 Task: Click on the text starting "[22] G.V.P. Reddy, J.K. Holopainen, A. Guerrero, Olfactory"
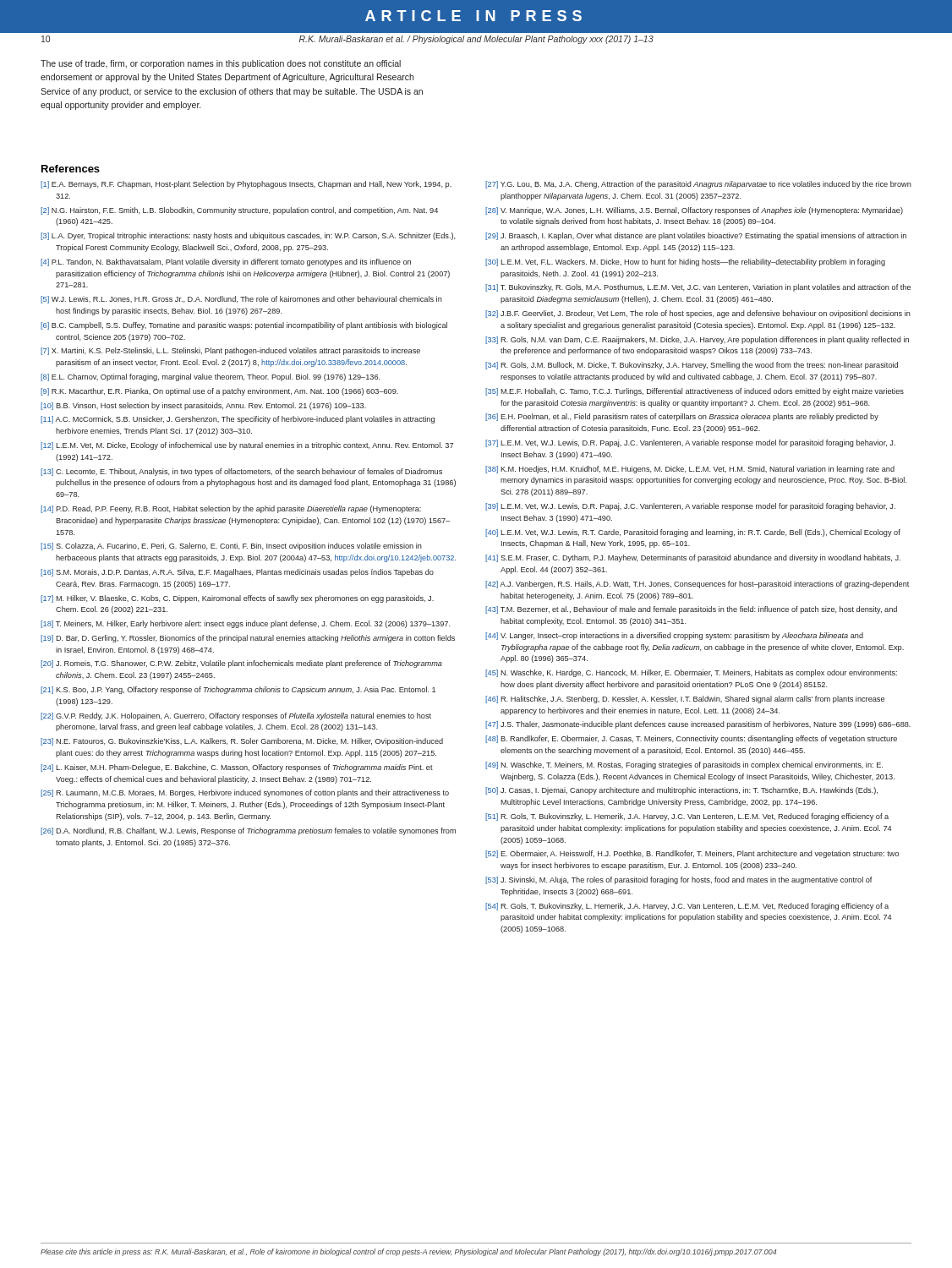[x=236, y=722]
